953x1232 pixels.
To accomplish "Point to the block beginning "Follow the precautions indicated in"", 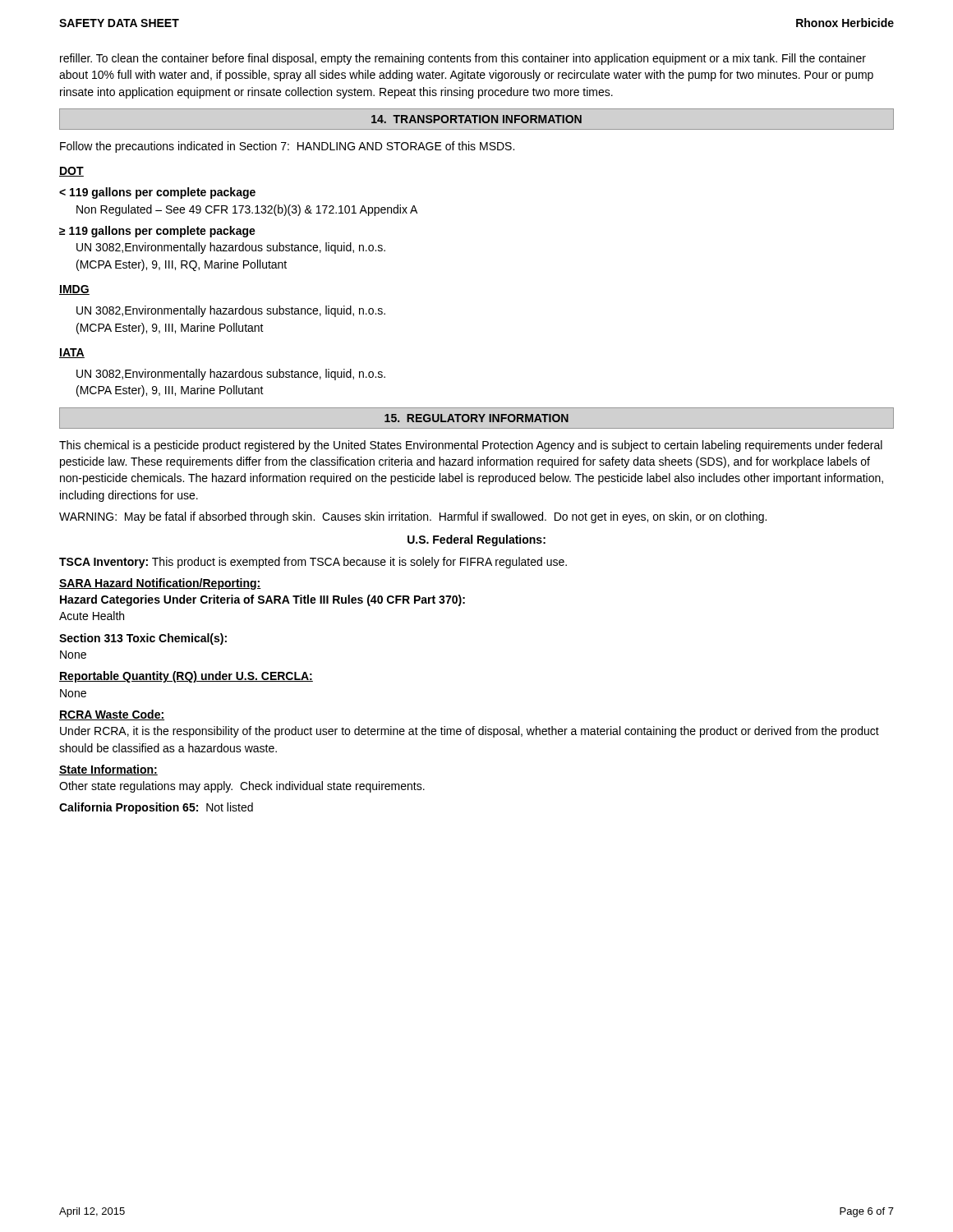I will pos(476,146).
